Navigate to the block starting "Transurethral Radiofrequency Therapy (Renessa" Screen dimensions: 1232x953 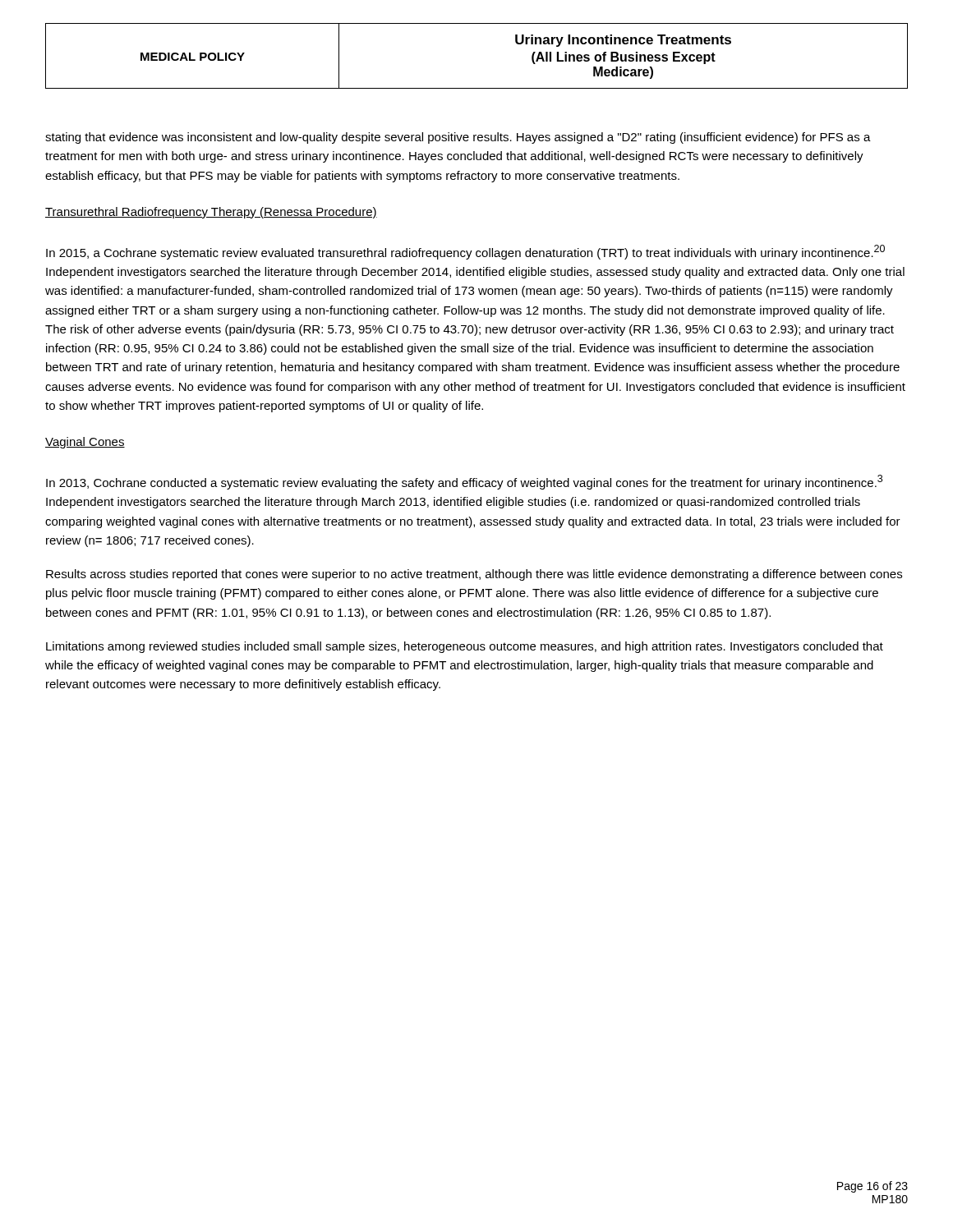(x=211, y=211)
